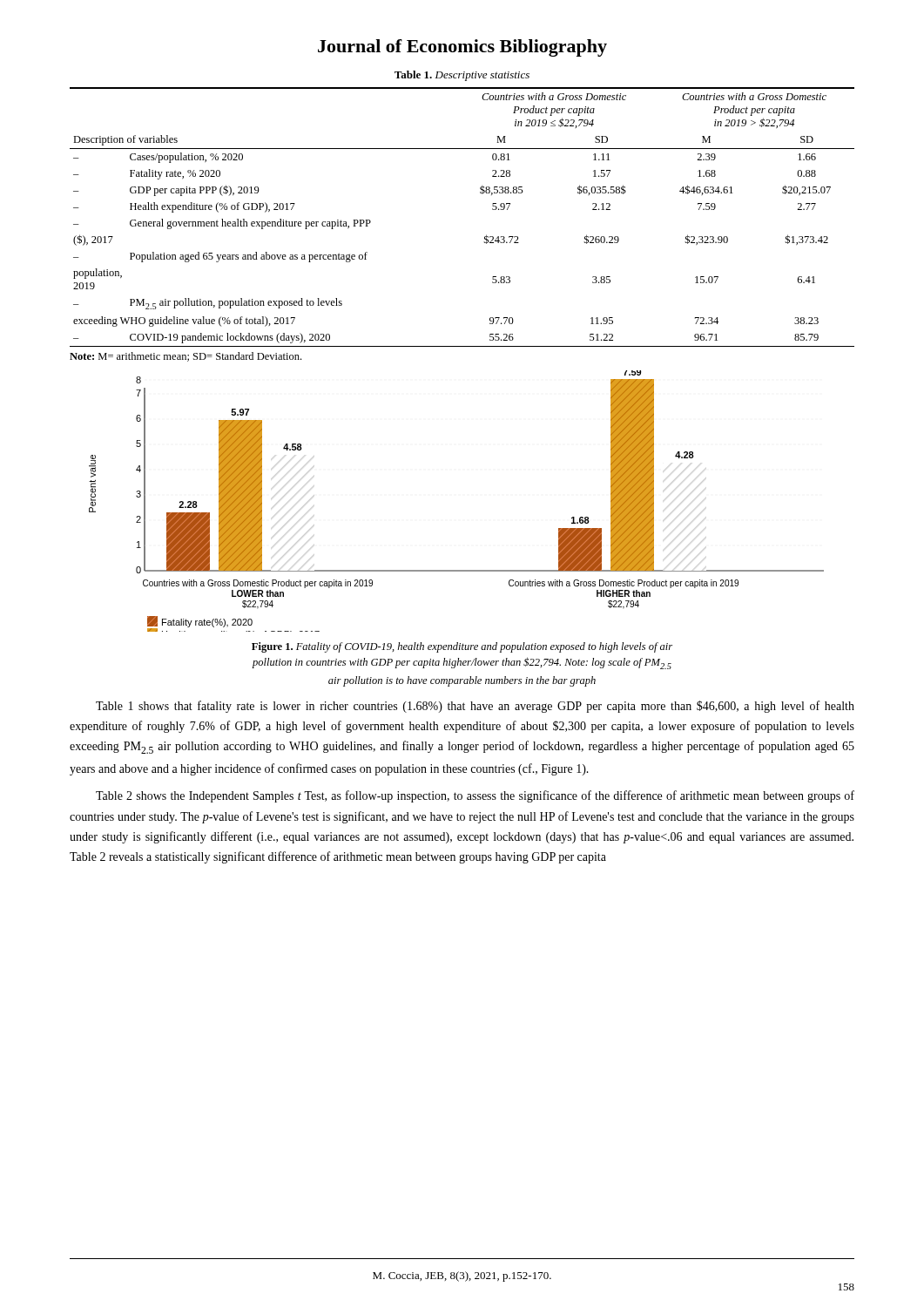The height and width of the screenshot is (1307, 924).
Task: Click the caption that begins "Figure 1. Fatality of COVID-19, health expenditure and"
Action: 462,663
